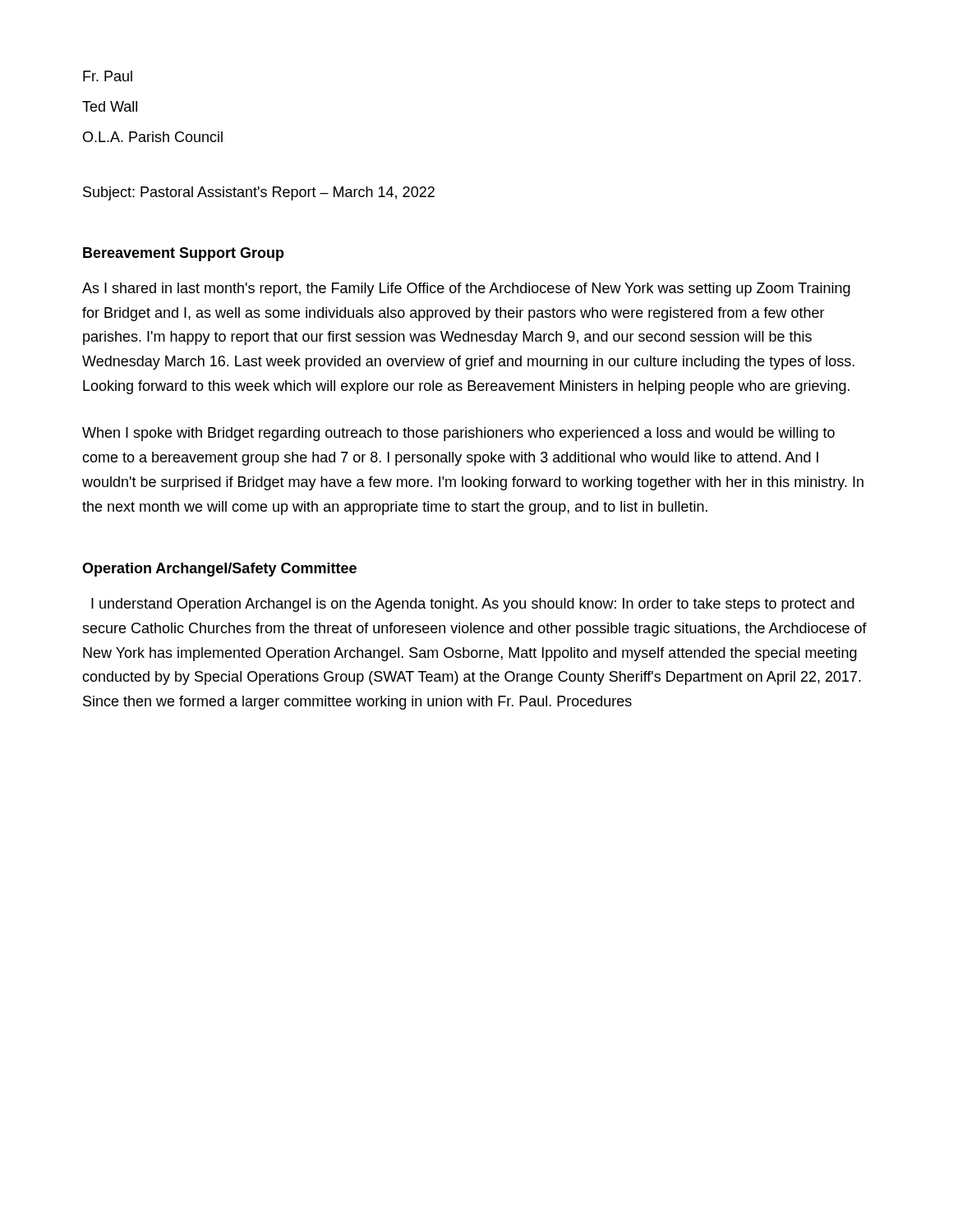Locate the text "Bereavement Support Group"
The height and width of the screenshot is (1232, 953).
[183, 253]
